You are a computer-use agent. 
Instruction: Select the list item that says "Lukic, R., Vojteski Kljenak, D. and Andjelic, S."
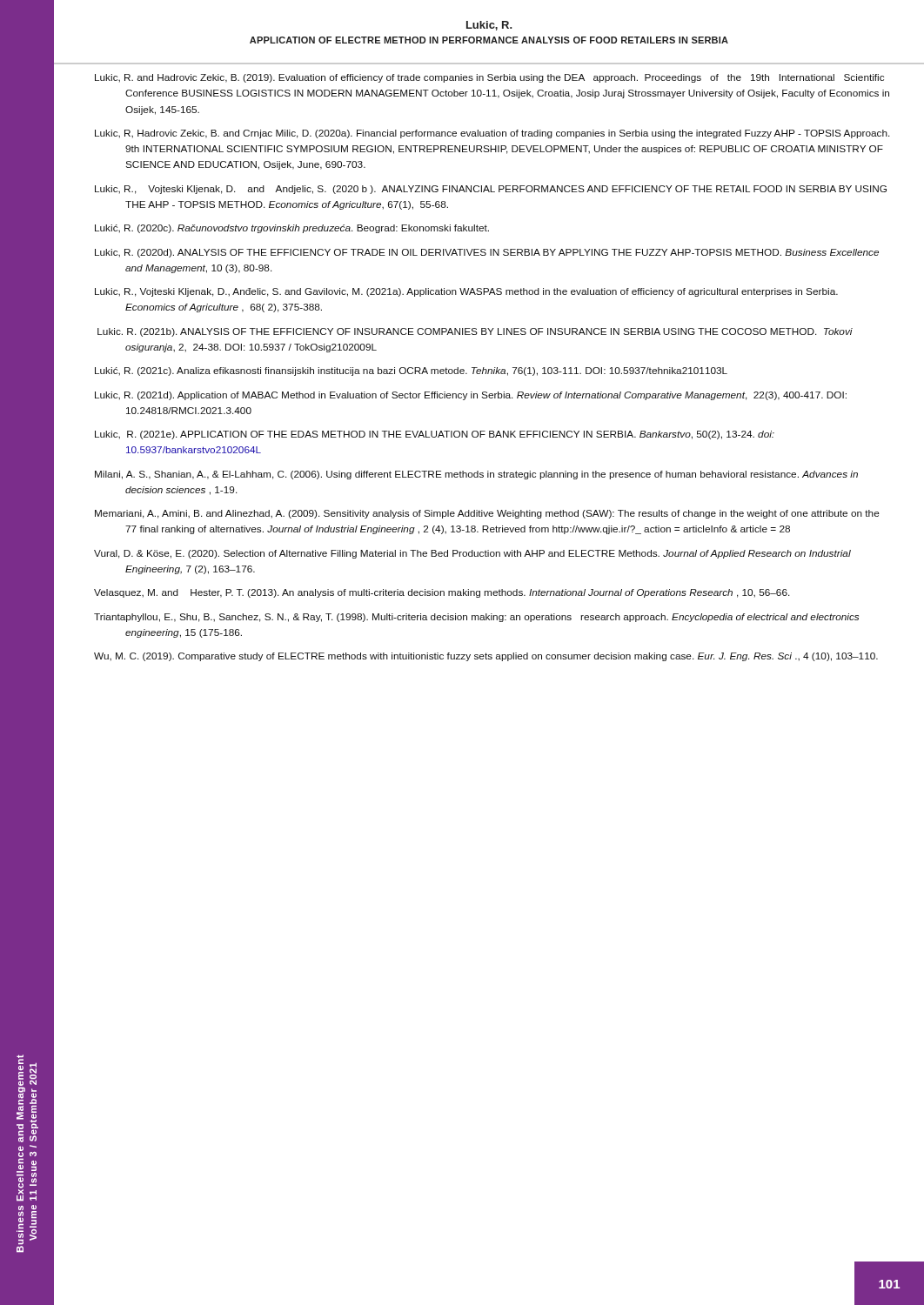click(x=491, y=196)
